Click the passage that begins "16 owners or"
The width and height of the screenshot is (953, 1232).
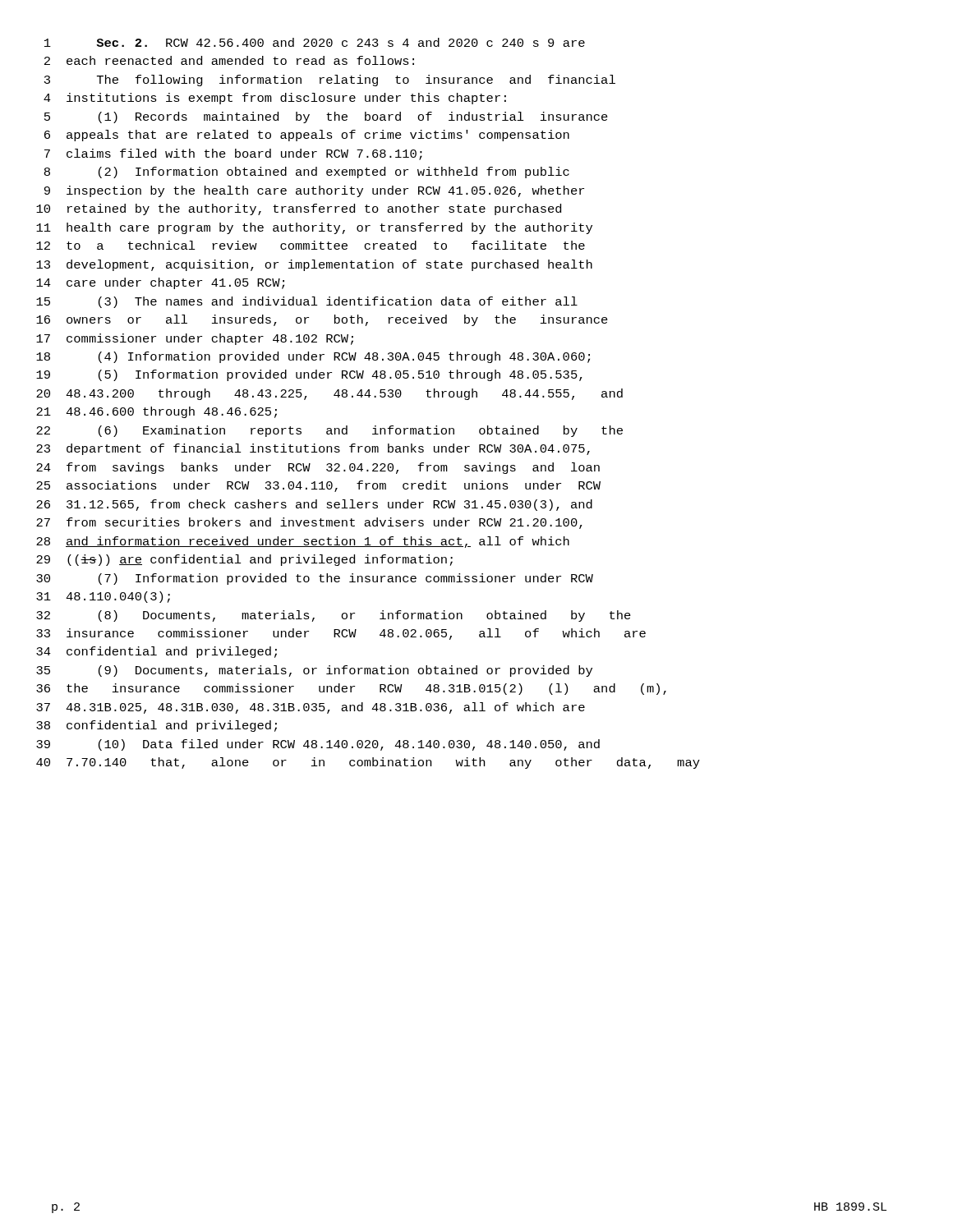[444, 321]
